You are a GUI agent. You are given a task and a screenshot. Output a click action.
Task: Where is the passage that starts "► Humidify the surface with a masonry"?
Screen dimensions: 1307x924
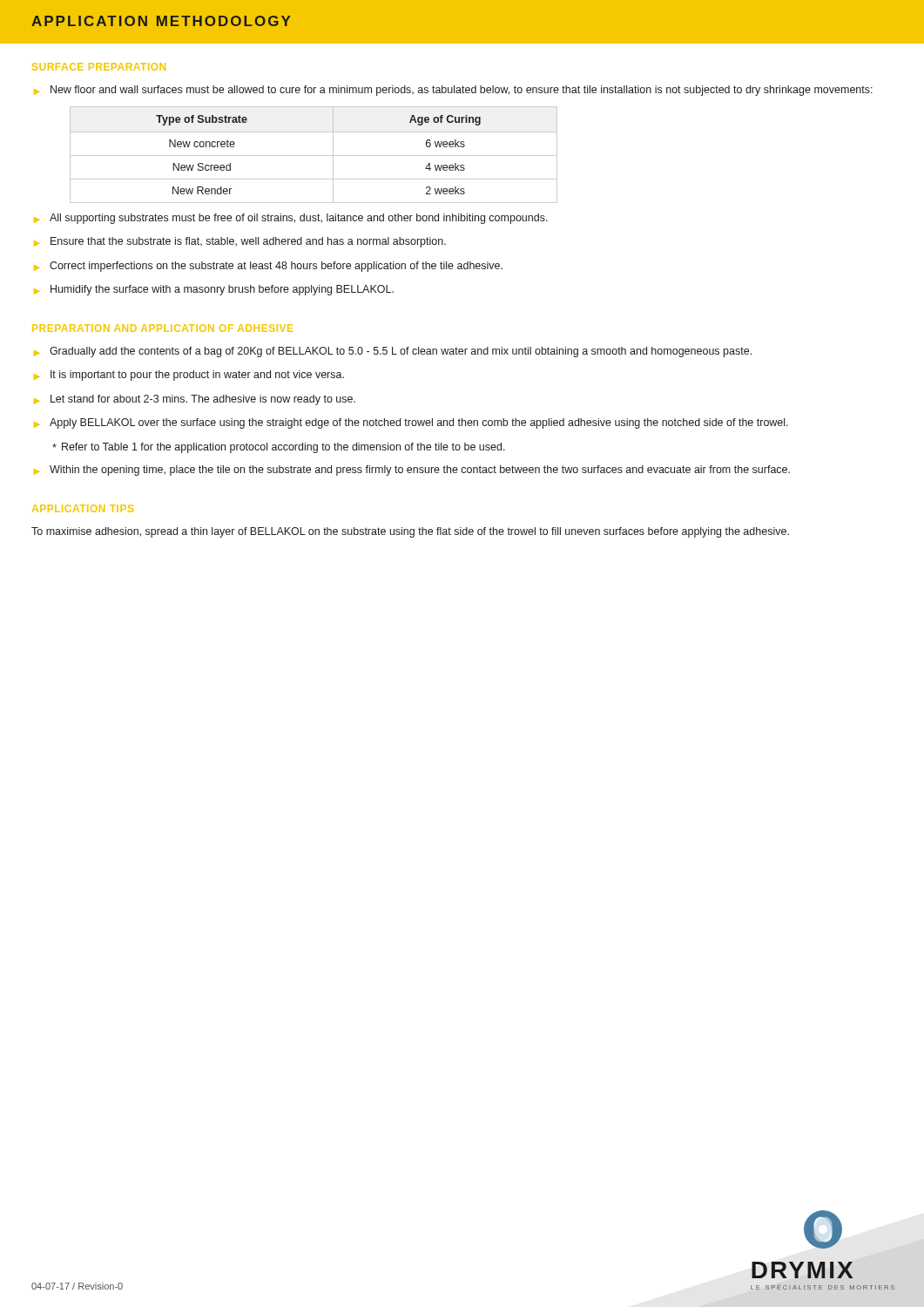(214, 290)
